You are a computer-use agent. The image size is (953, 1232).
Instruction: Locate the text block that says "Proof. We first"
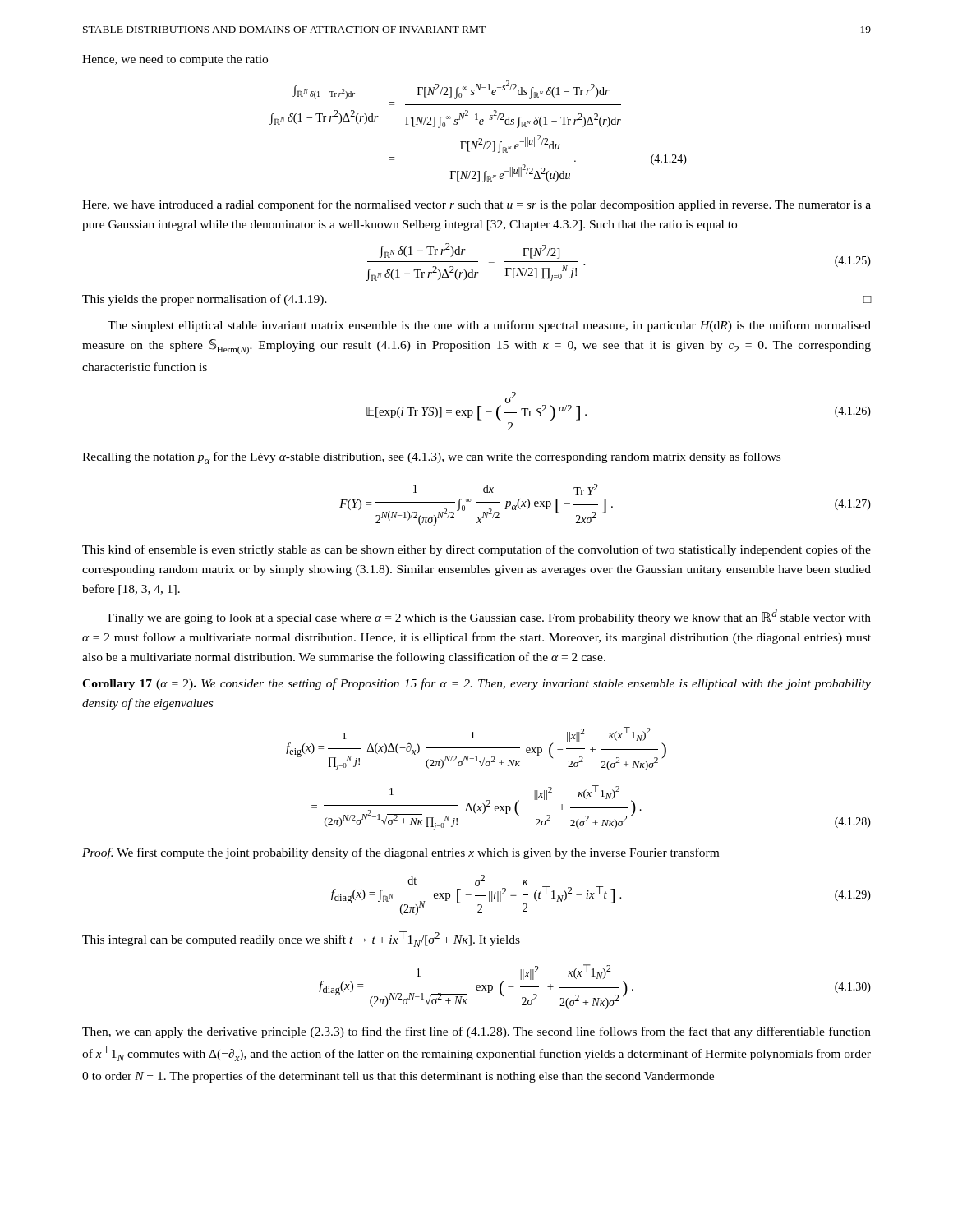[401, 852]
